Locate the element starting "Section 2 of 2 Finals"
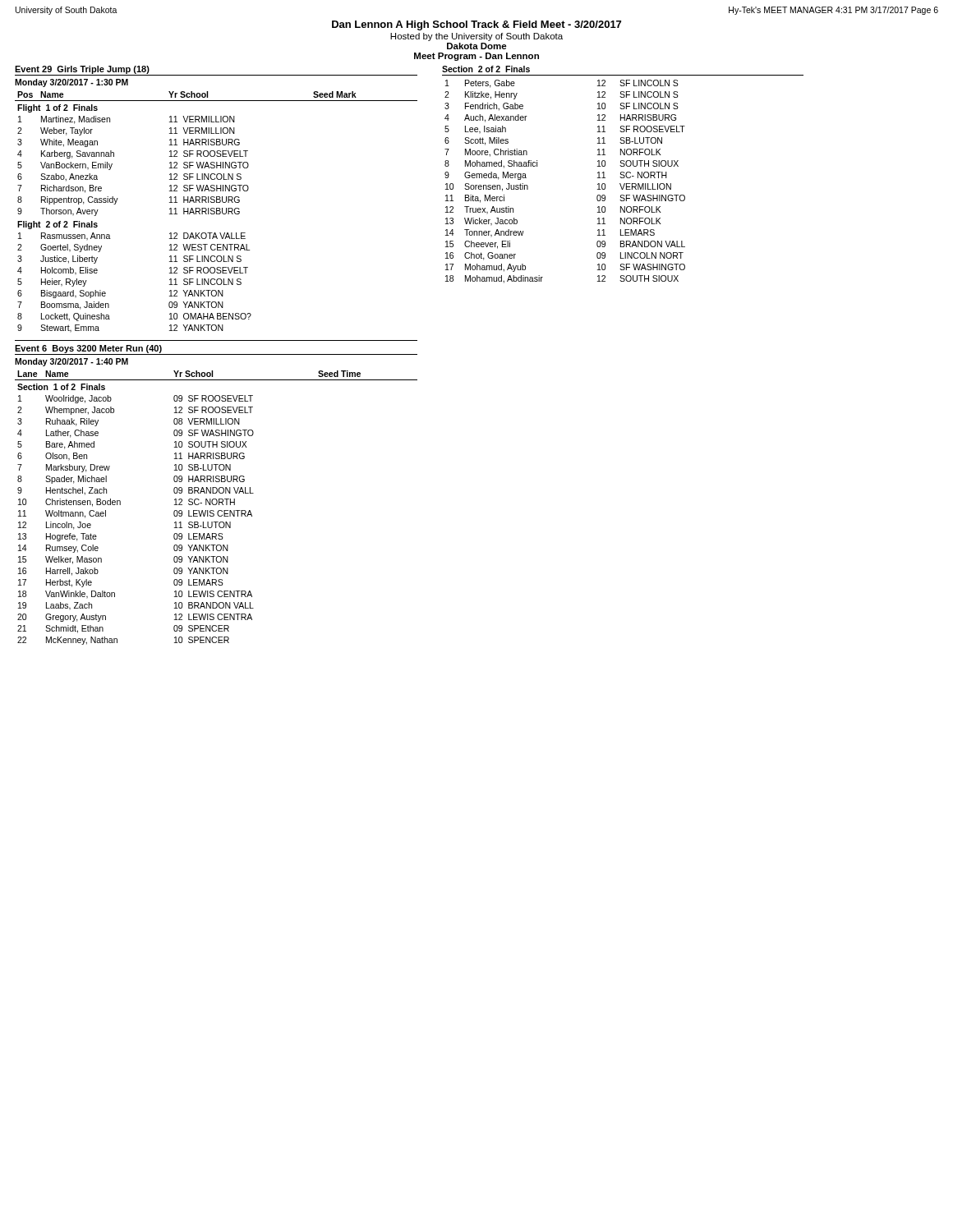This screenshot has width=953, height=1232. 486,69
